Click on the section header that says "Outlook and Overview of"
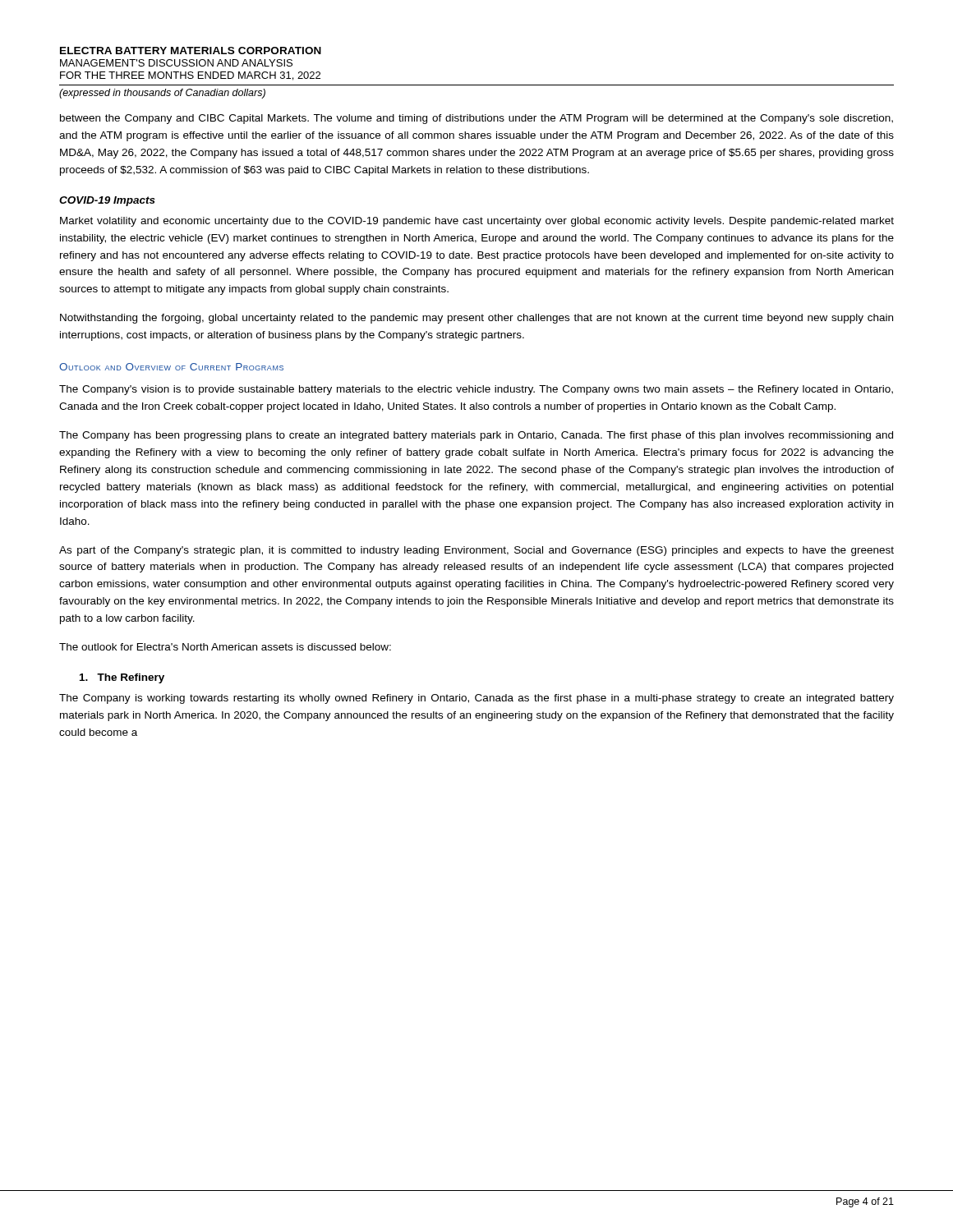 [x=172, y=367]
